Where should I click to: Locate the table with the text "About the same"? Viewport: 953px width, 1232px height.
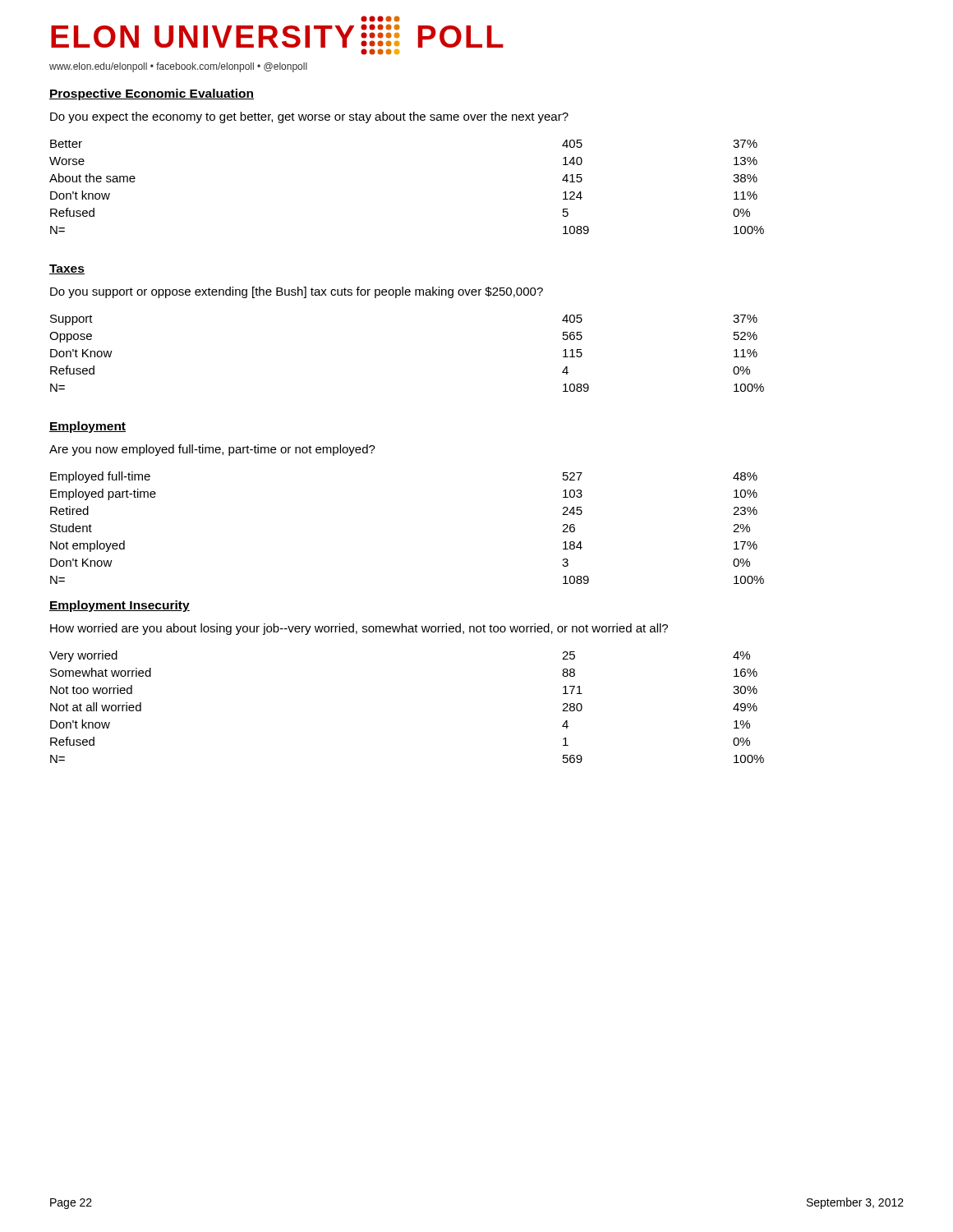click(x=476, y=186)
